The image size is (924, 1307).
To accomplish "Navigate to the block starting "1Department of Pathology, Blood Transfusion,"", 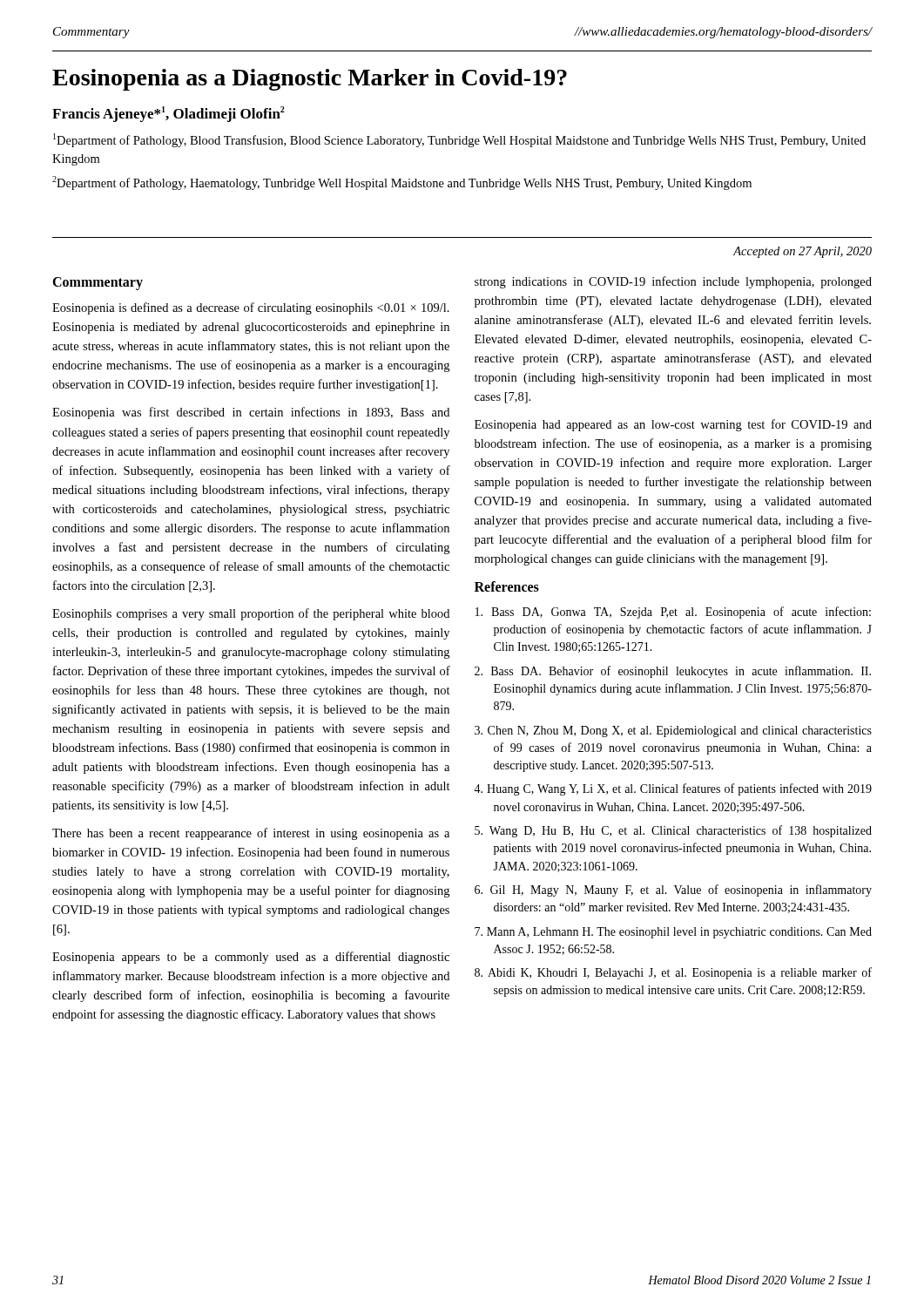I will [x=459, y=149].
